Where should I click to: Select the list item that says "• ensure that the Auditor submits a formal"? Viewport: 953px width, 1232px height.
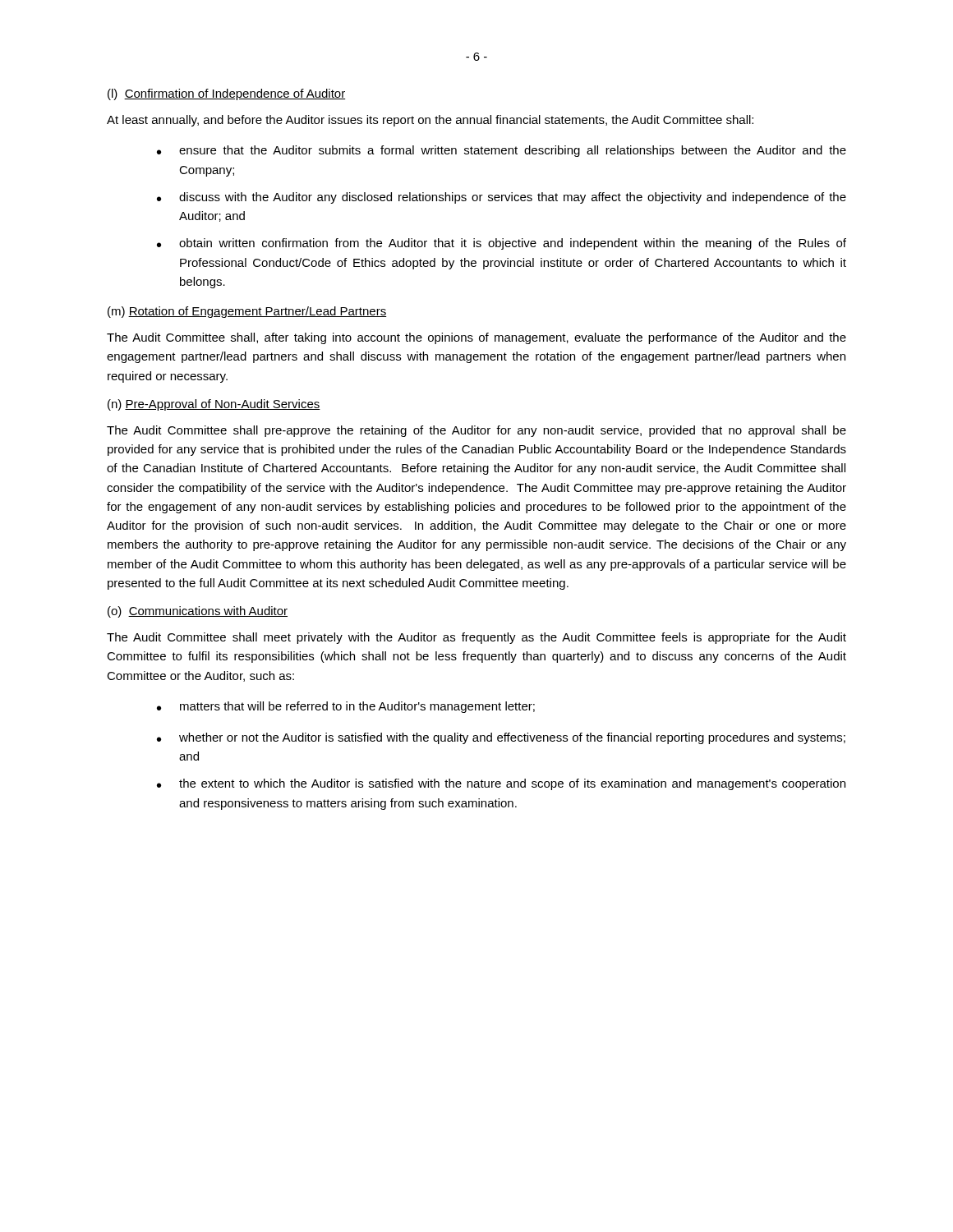point(501,160)
